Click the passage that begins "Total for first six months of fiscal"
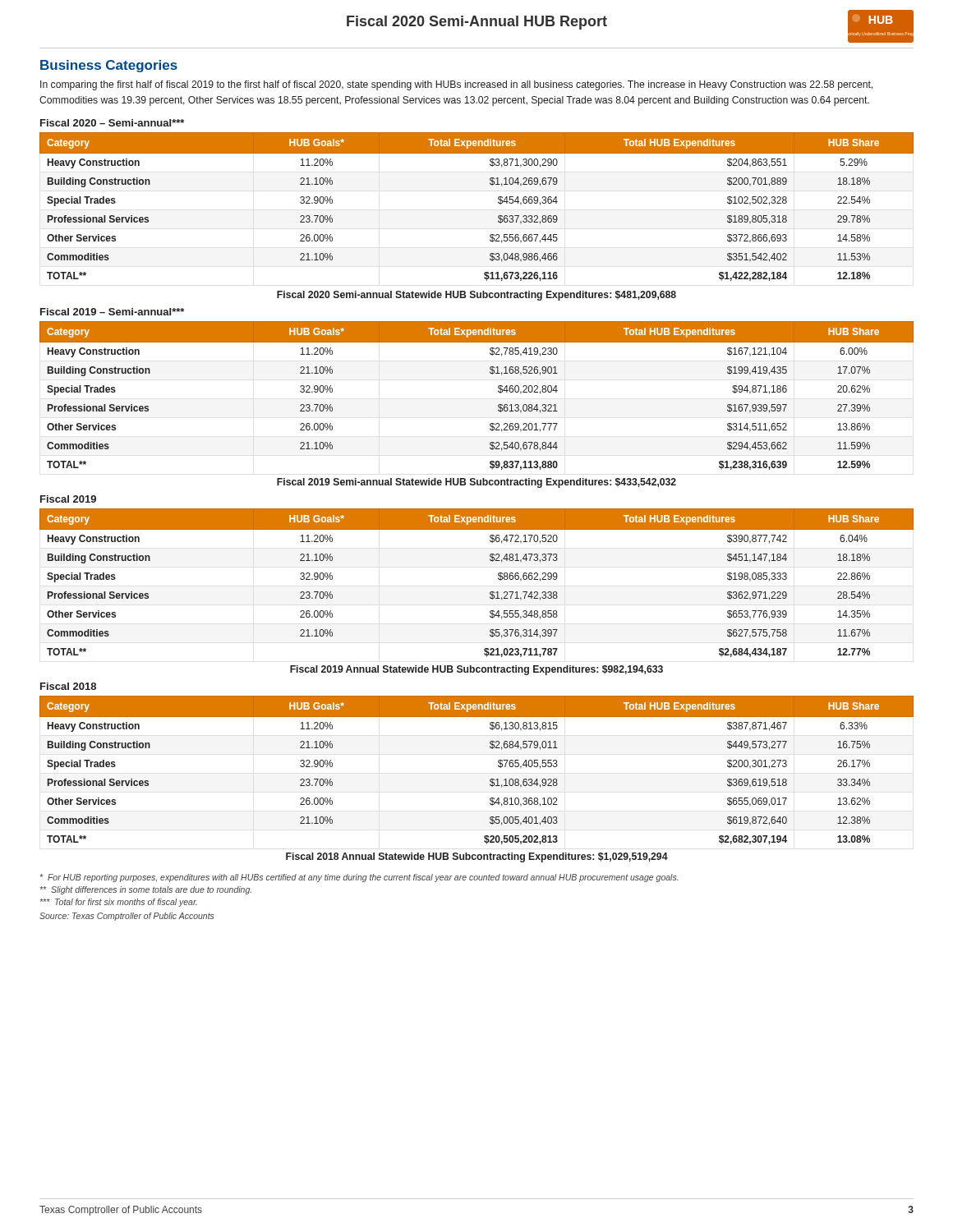Image resolution: width=953 pixels, height=1232 pixels. click(119, 902)
